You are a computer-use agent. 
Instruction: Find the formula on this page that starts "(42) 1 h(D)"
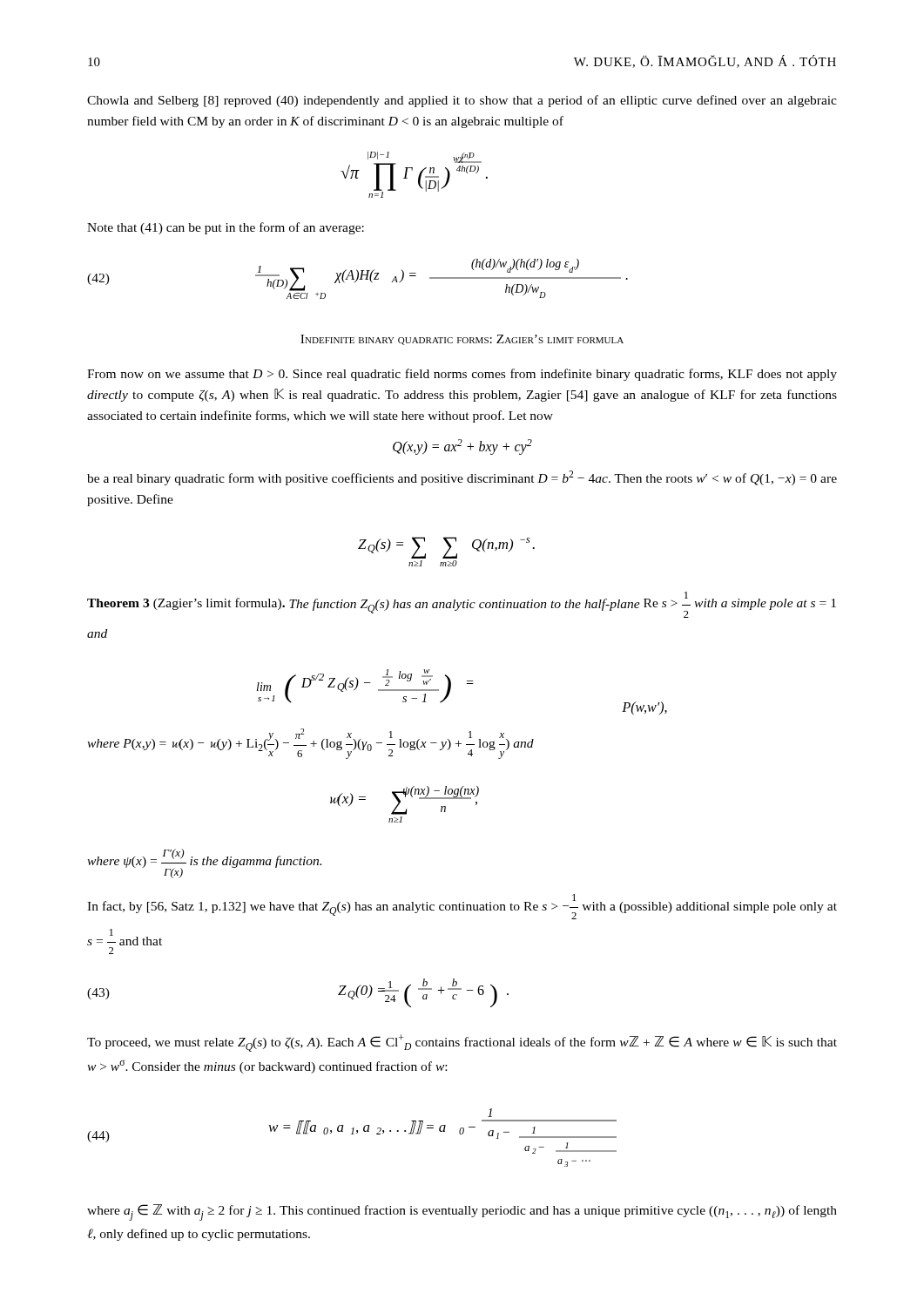point(462,278)
